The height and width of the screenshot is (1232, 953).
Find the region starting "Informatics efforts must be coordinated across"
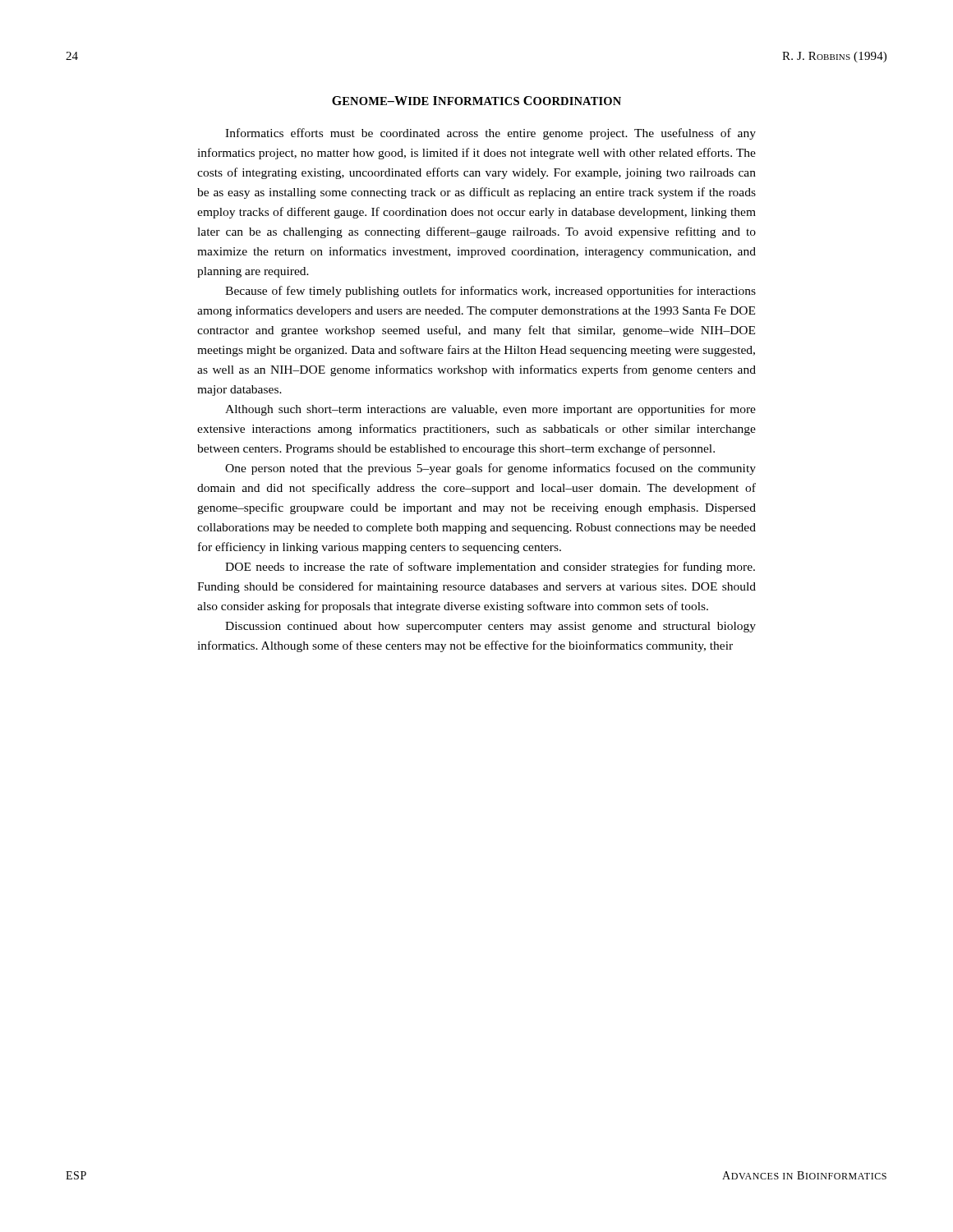(x=490, y=134)
